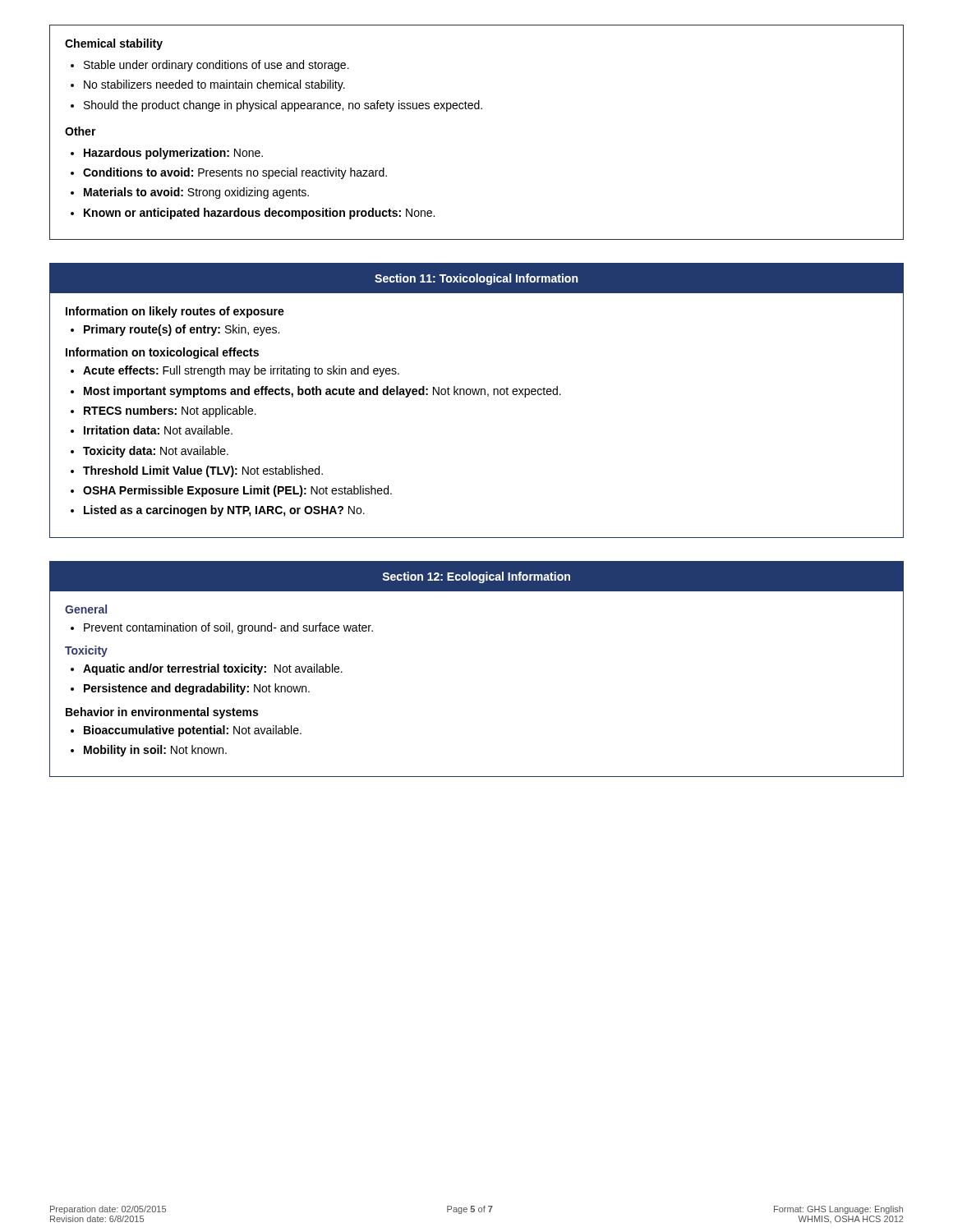Select the list item with the text "Threshold Limit Value"

tap(203, 471)
